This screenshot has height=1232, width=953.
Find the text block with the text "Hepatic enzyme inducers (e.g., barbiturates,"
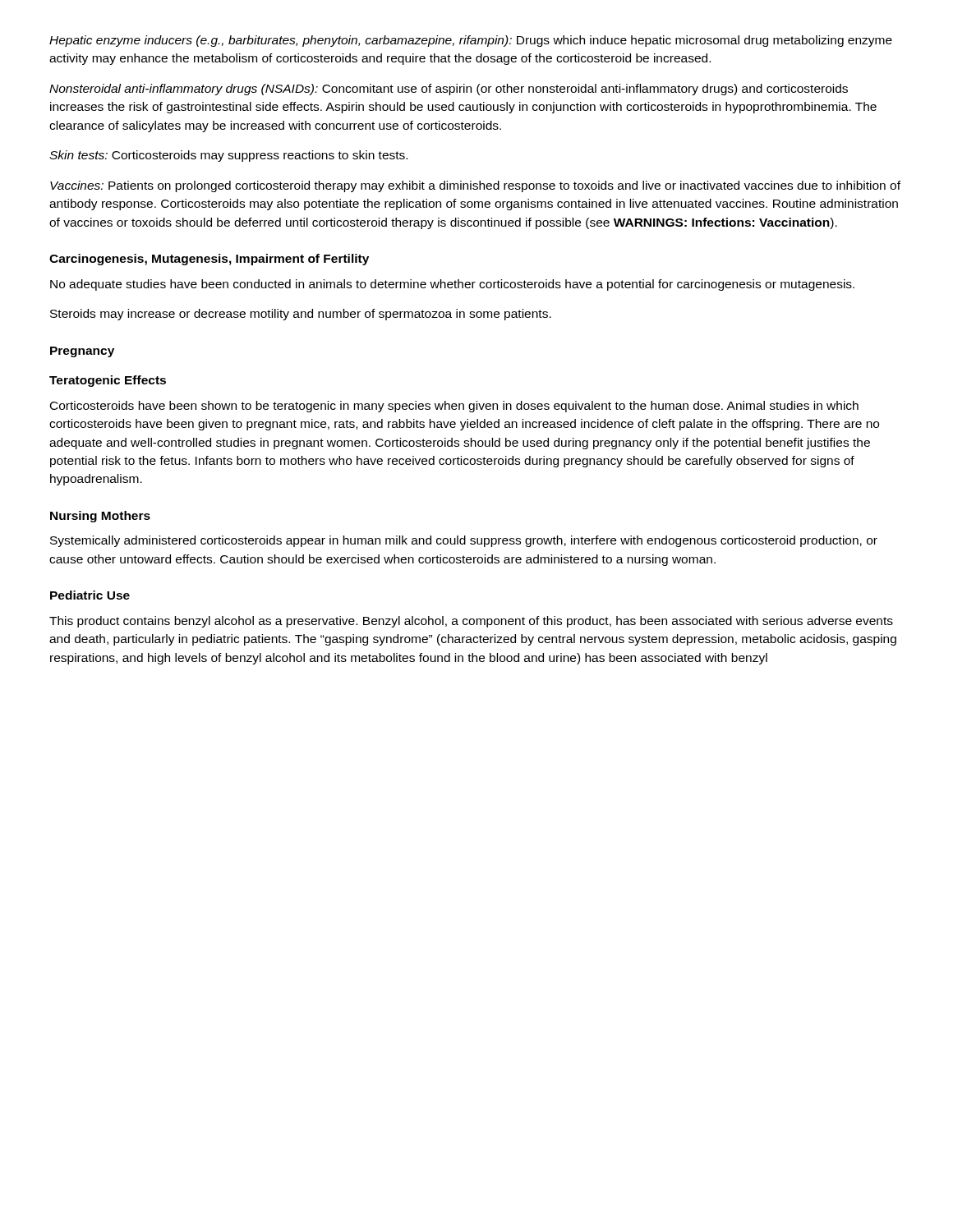(476, 50)
